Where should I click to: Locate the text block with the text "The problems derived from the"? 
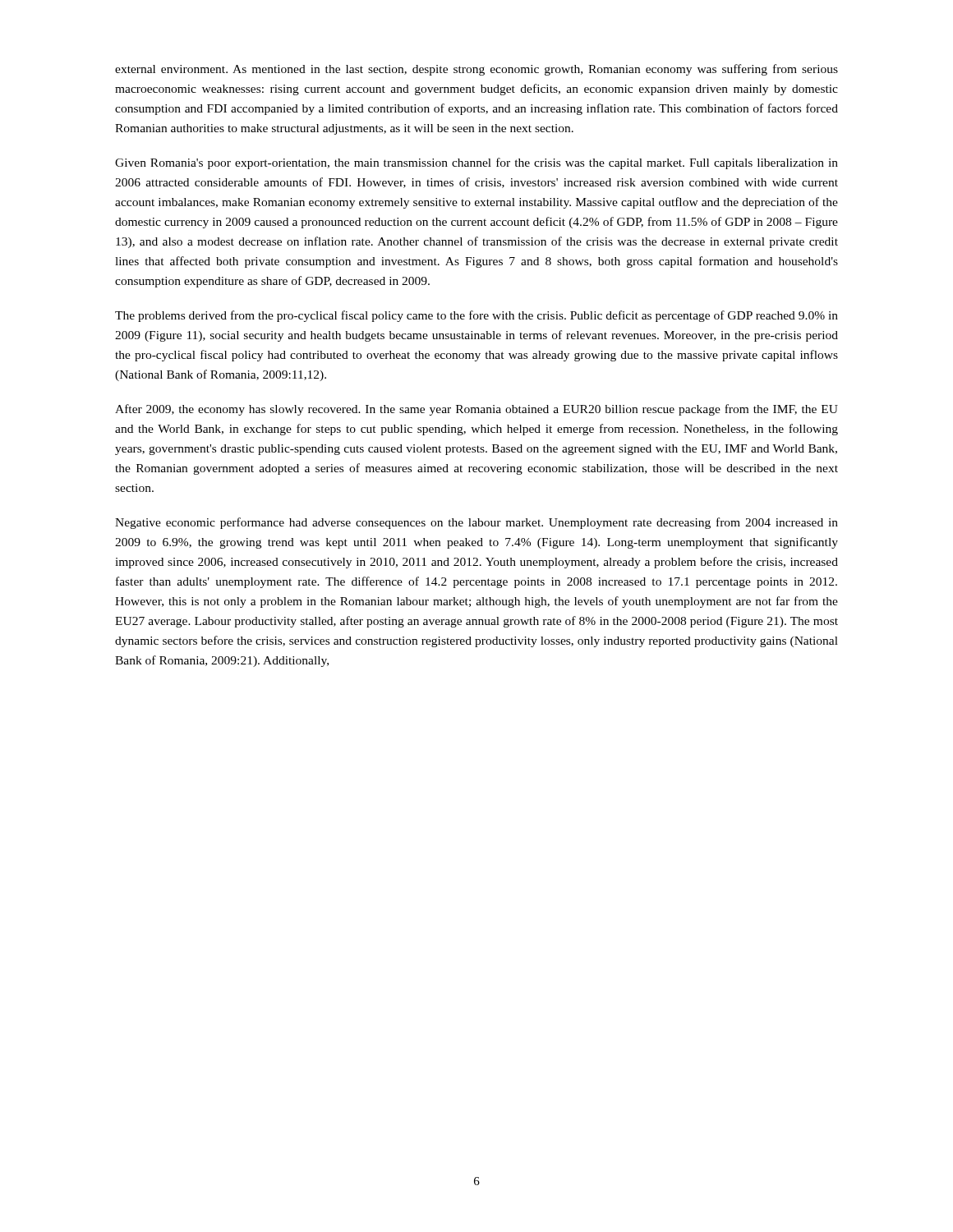(476, 345)
